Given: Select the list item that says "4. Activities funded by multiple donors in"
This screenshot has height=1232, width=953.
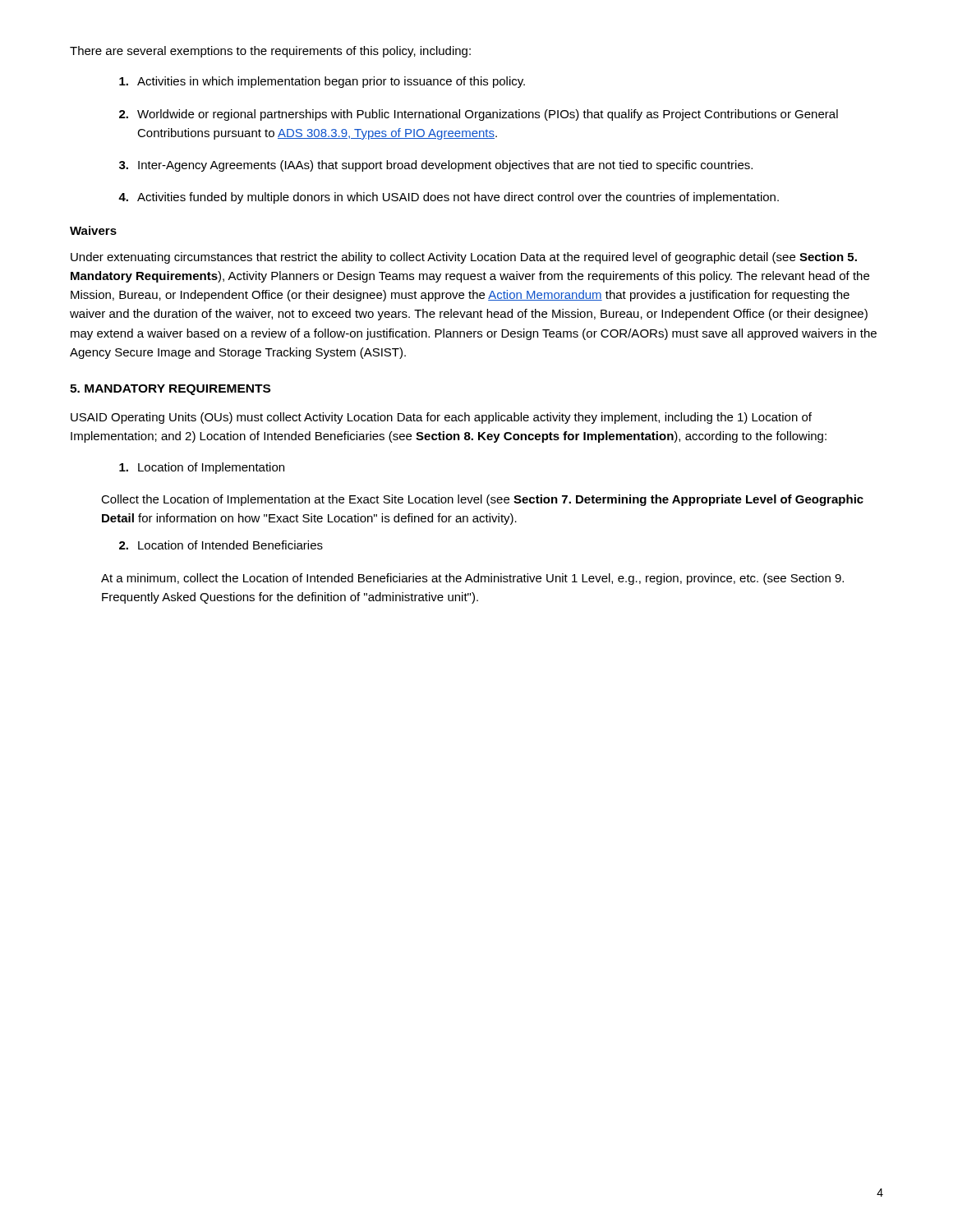Looking at the screenshot, I should (493, 197).
